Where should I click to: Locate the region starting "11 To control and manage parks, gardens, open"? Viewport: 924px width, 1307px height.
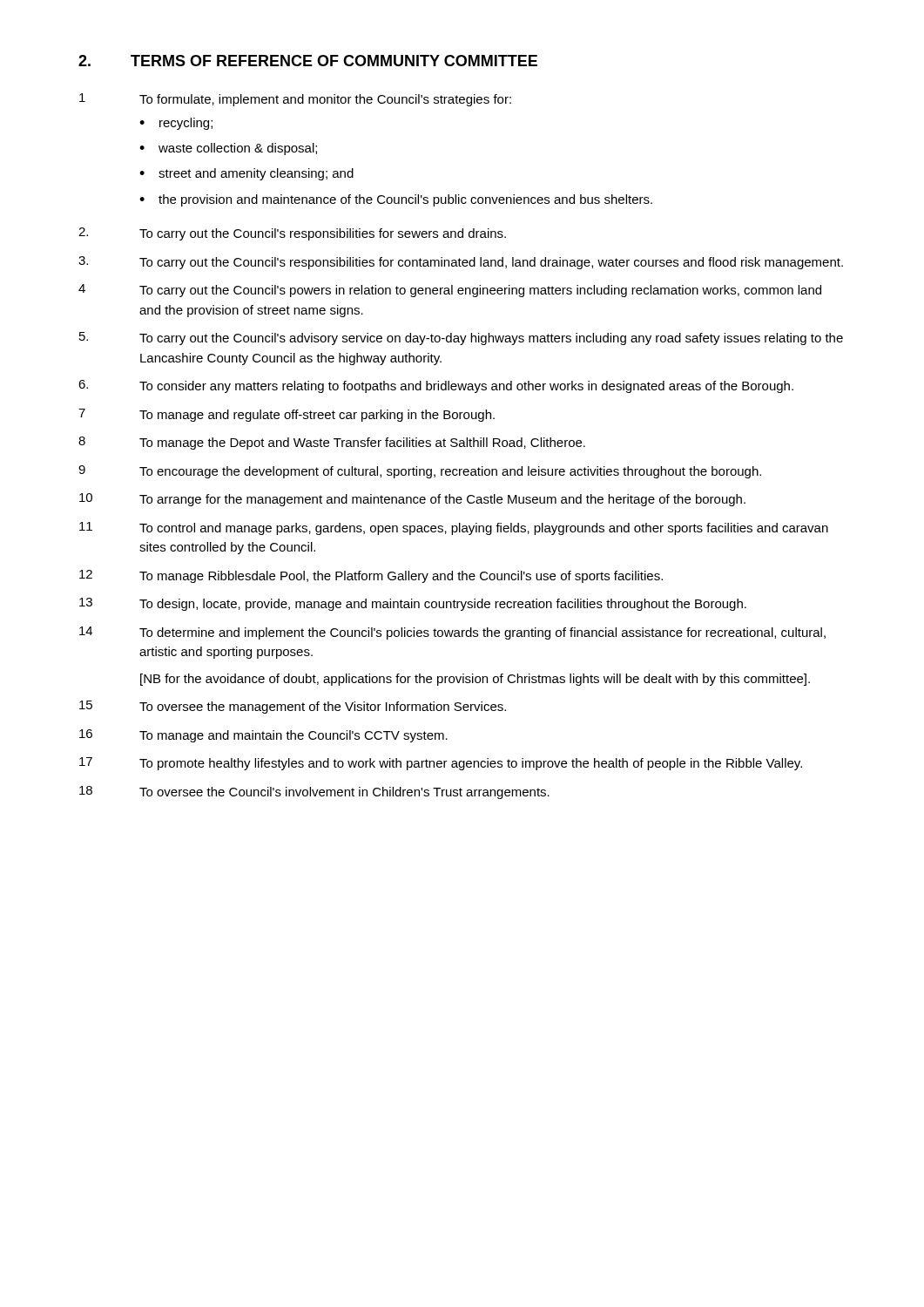point(462,538)
